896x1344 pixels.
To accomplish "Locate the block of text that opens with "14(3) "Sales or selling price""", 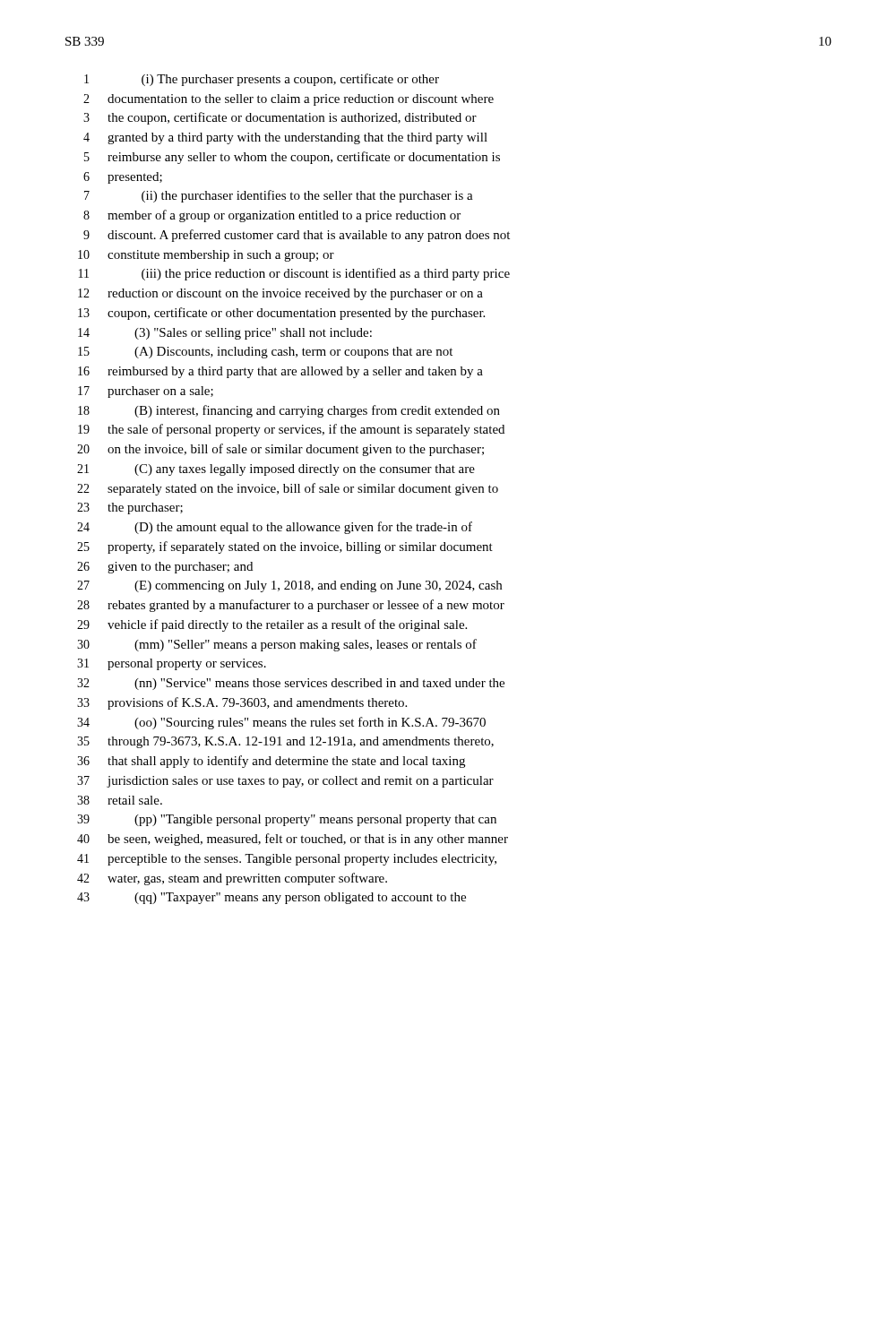I will click(x=225, y=334).
